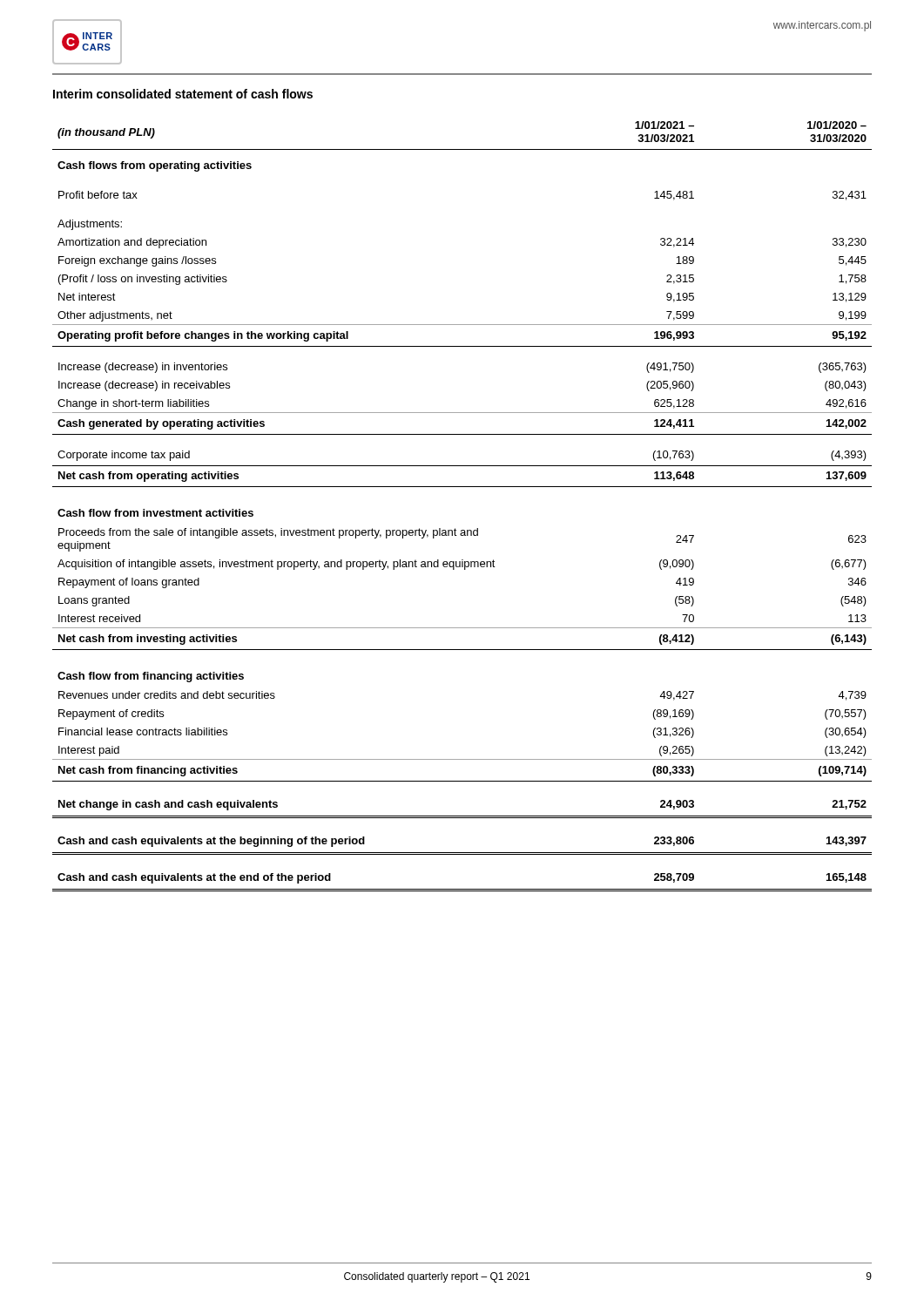Select the table
Screen dimensions: 1307x924
[462, 504]
